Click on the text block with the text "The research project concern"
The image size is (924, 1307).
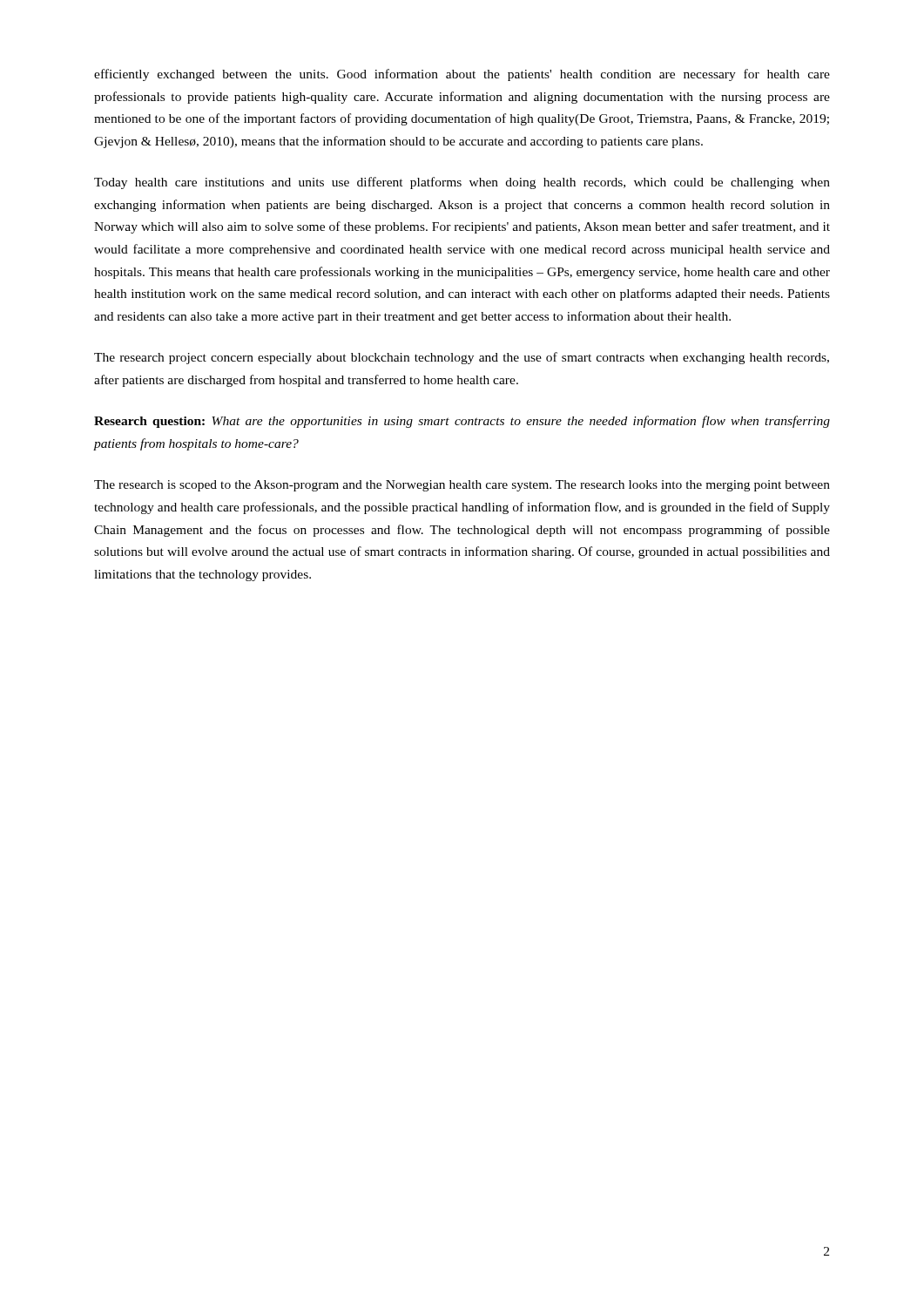click(x=462, y=368)
